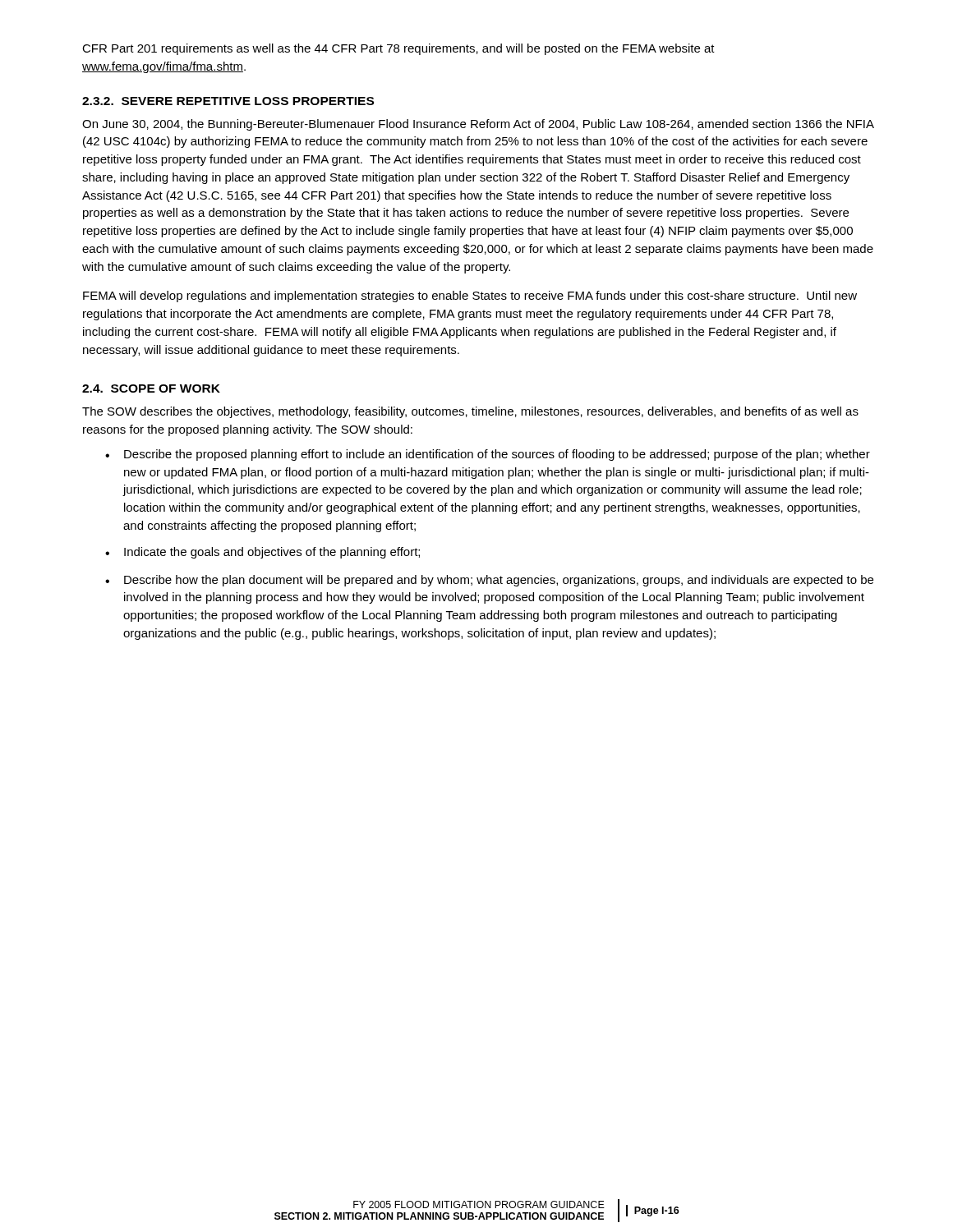Select the text block that says "CFR Part 201"
Viewport: 953px width, 1232px height.
coord(398,57)
